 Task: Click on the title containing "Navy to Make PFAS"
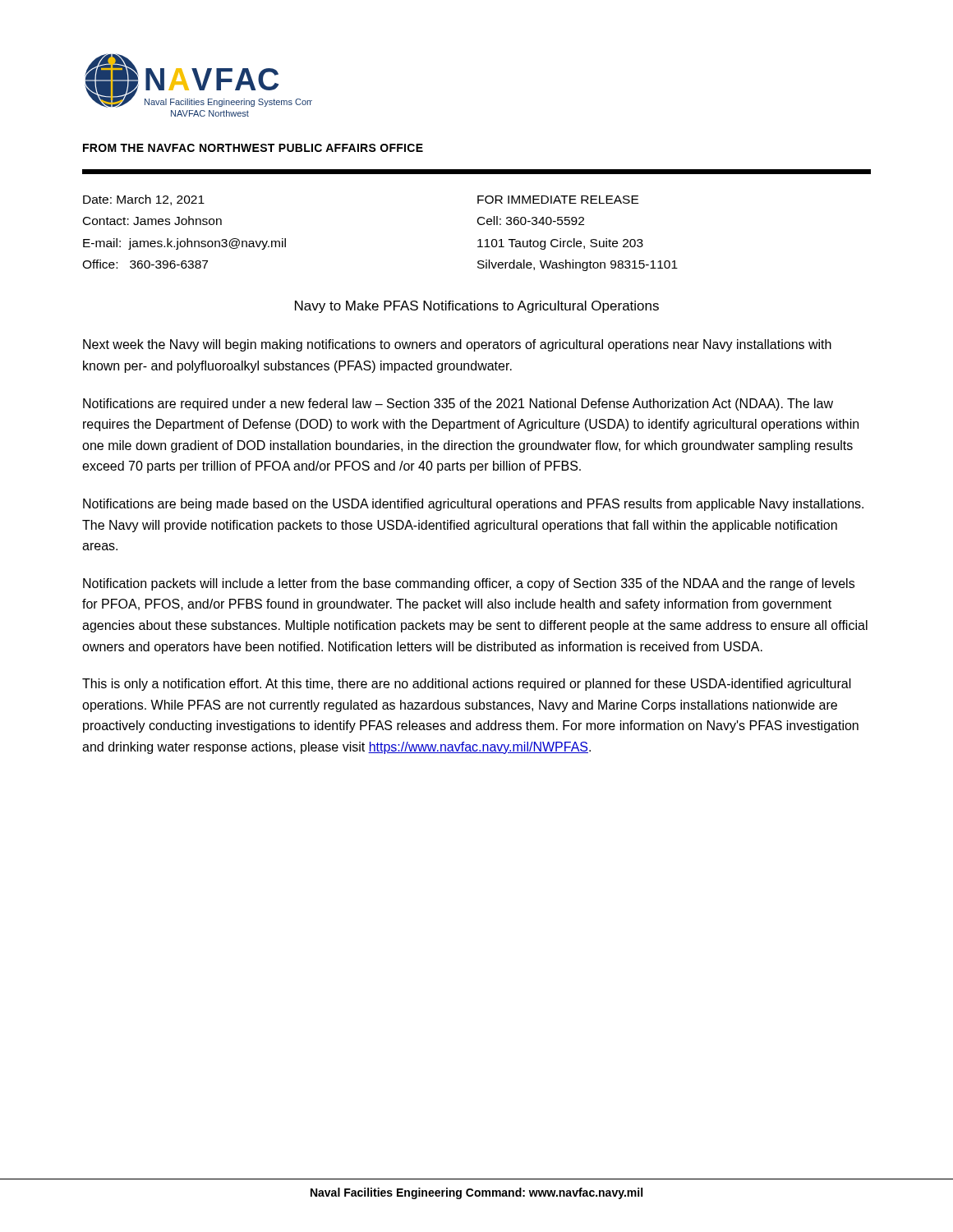(x=476, y=306)
